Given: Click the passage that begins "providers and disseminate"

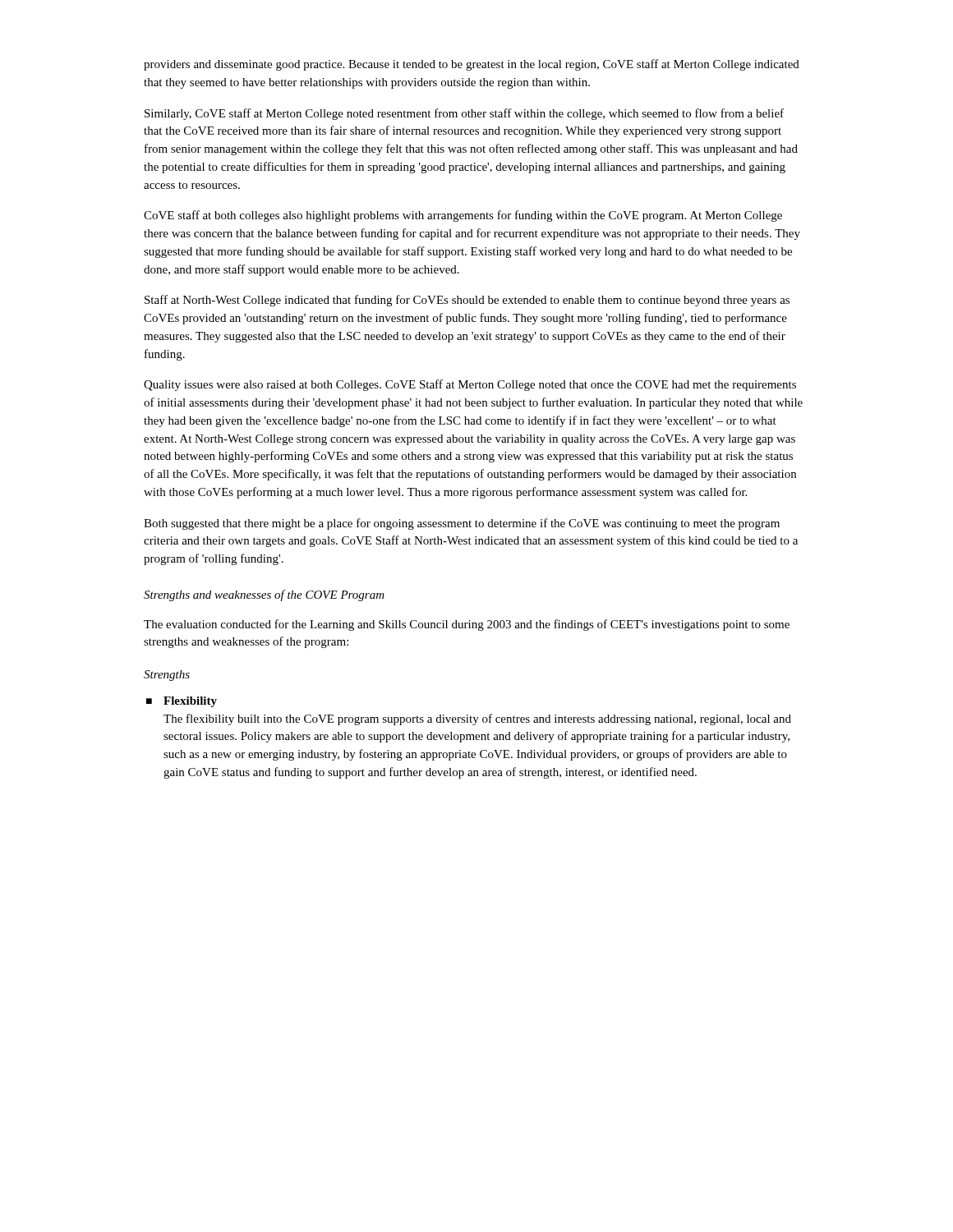Looking at the screenshot, I should click(x=471, y=73).
